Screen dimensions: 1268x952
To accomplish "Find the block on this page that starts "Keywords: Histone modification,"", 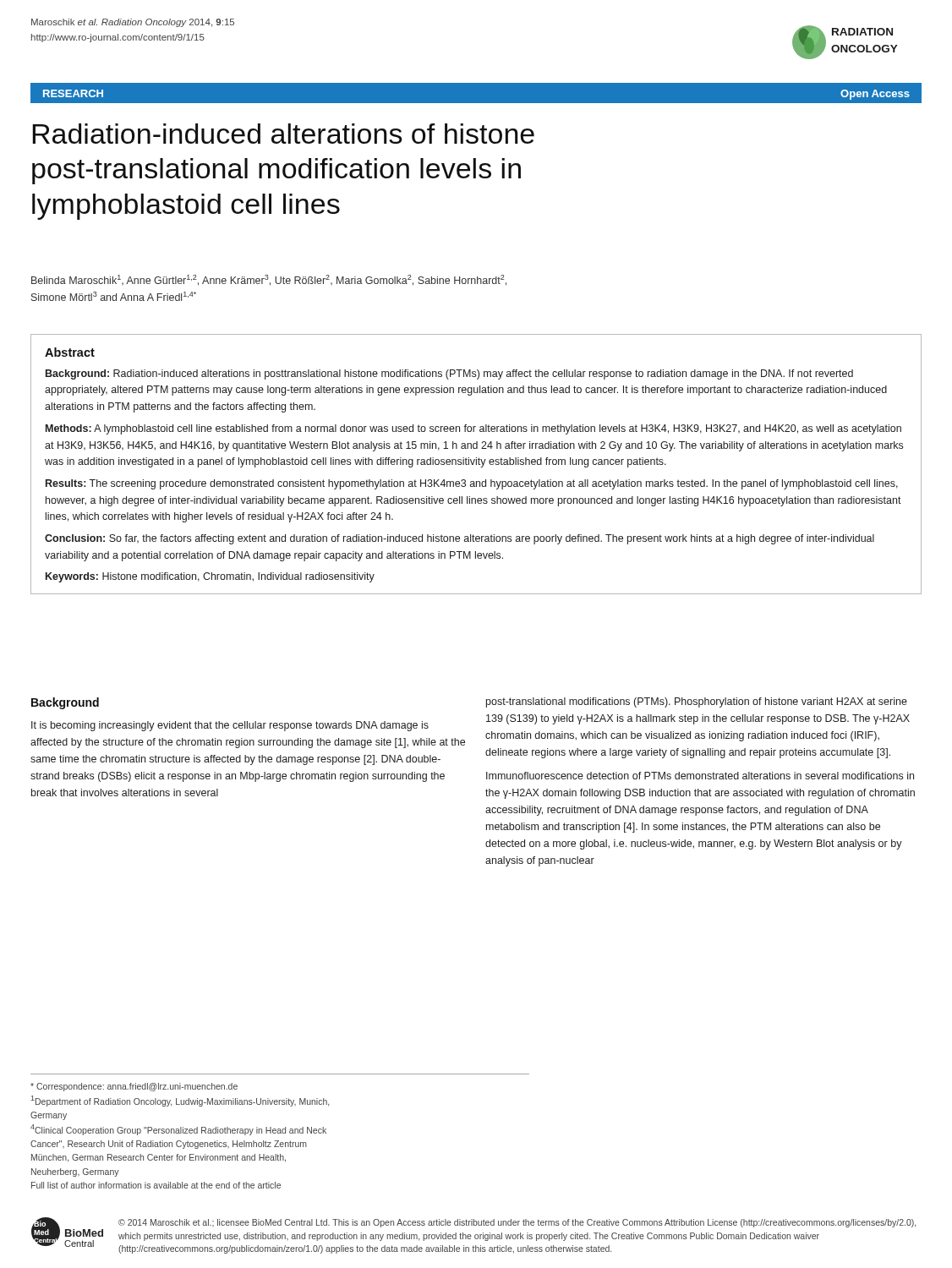I will pos(210,577).
